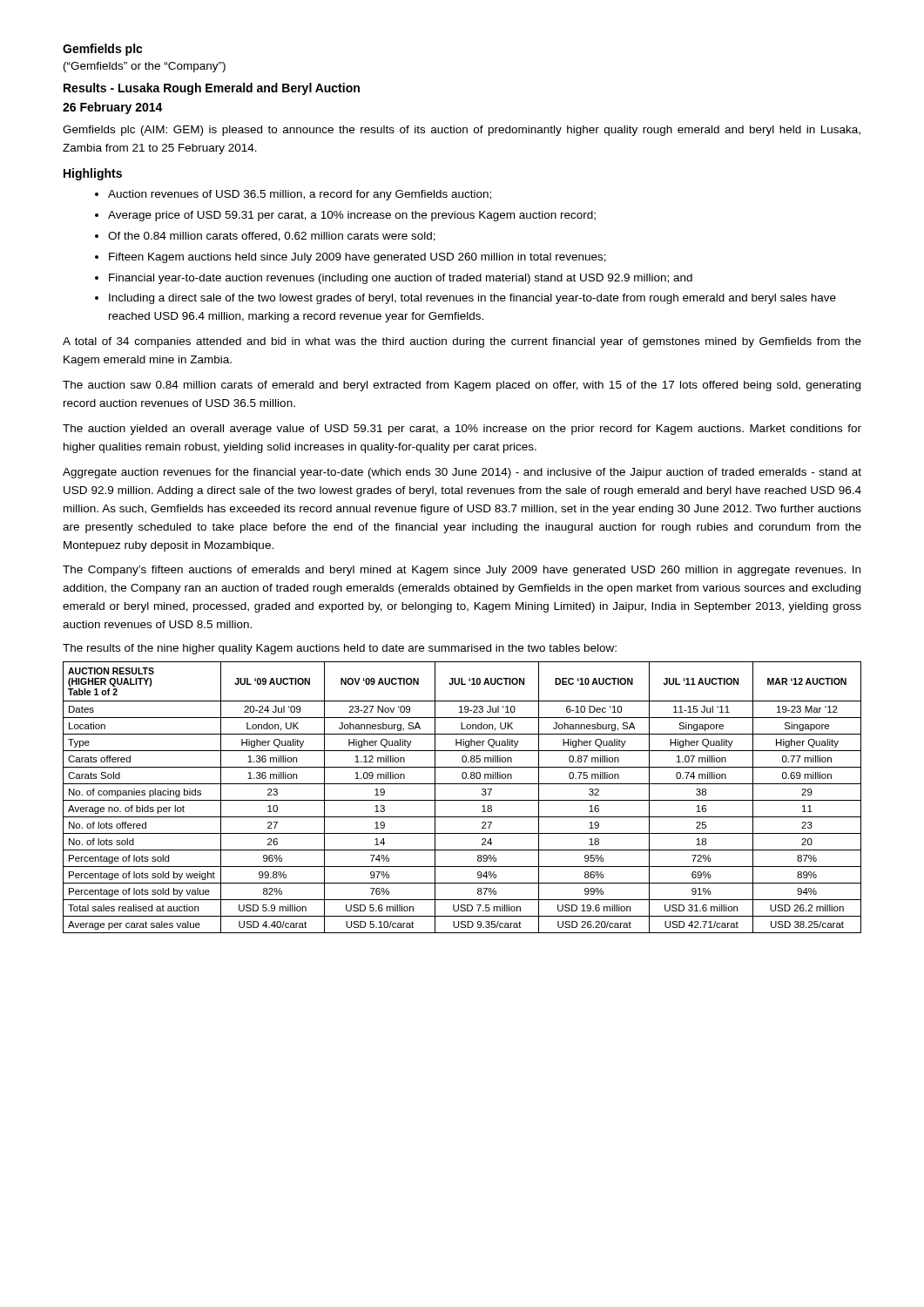Find the text block starting "(“Gemfields” or the “Company”)"

(x=144, y=66)
